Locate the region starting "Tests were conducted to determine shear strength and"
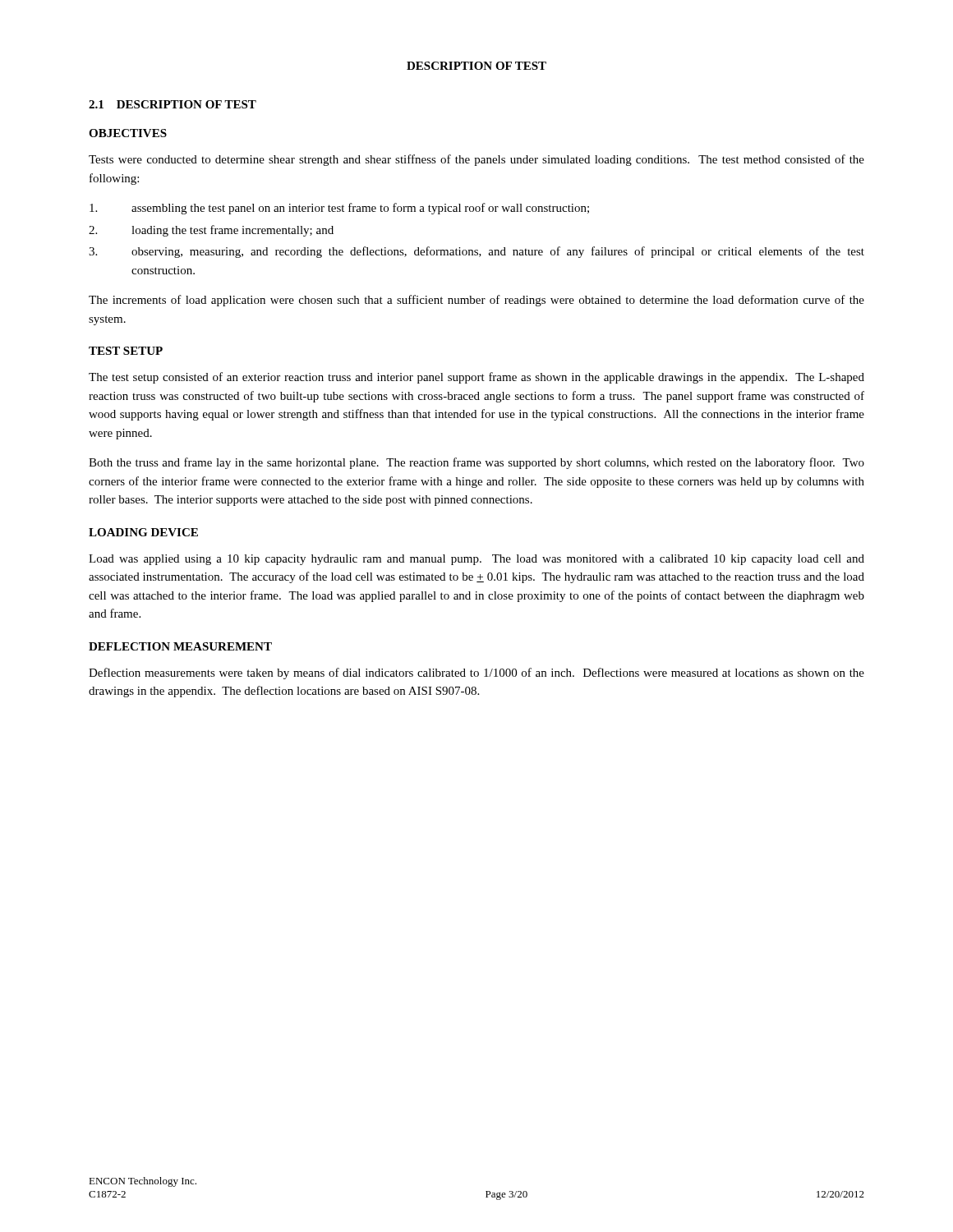953x1232 pixels. click(x=476, y=169)
